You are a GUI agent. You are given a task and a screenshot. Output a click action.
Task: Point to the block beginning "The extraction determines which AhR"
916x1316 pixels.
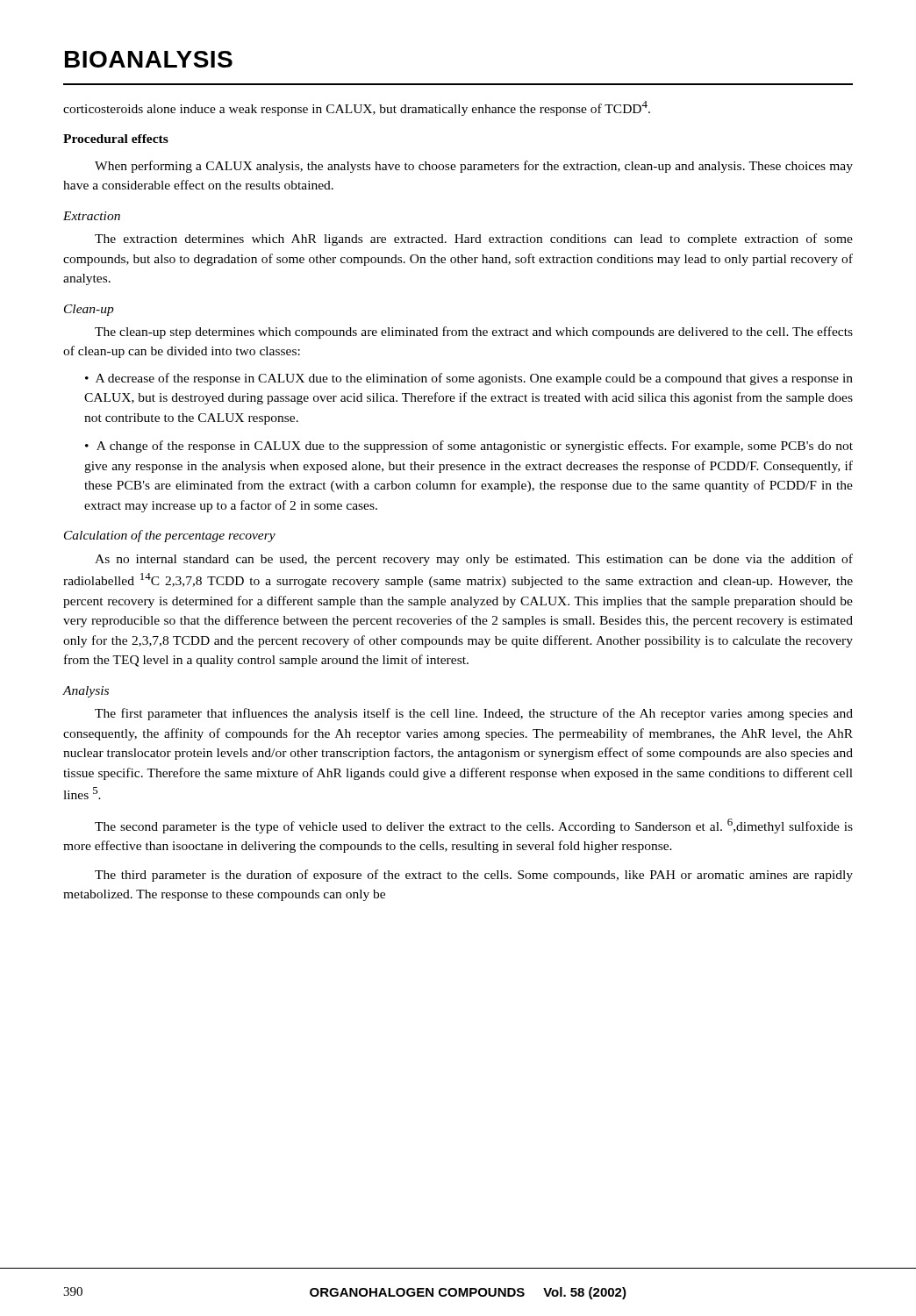458,259
